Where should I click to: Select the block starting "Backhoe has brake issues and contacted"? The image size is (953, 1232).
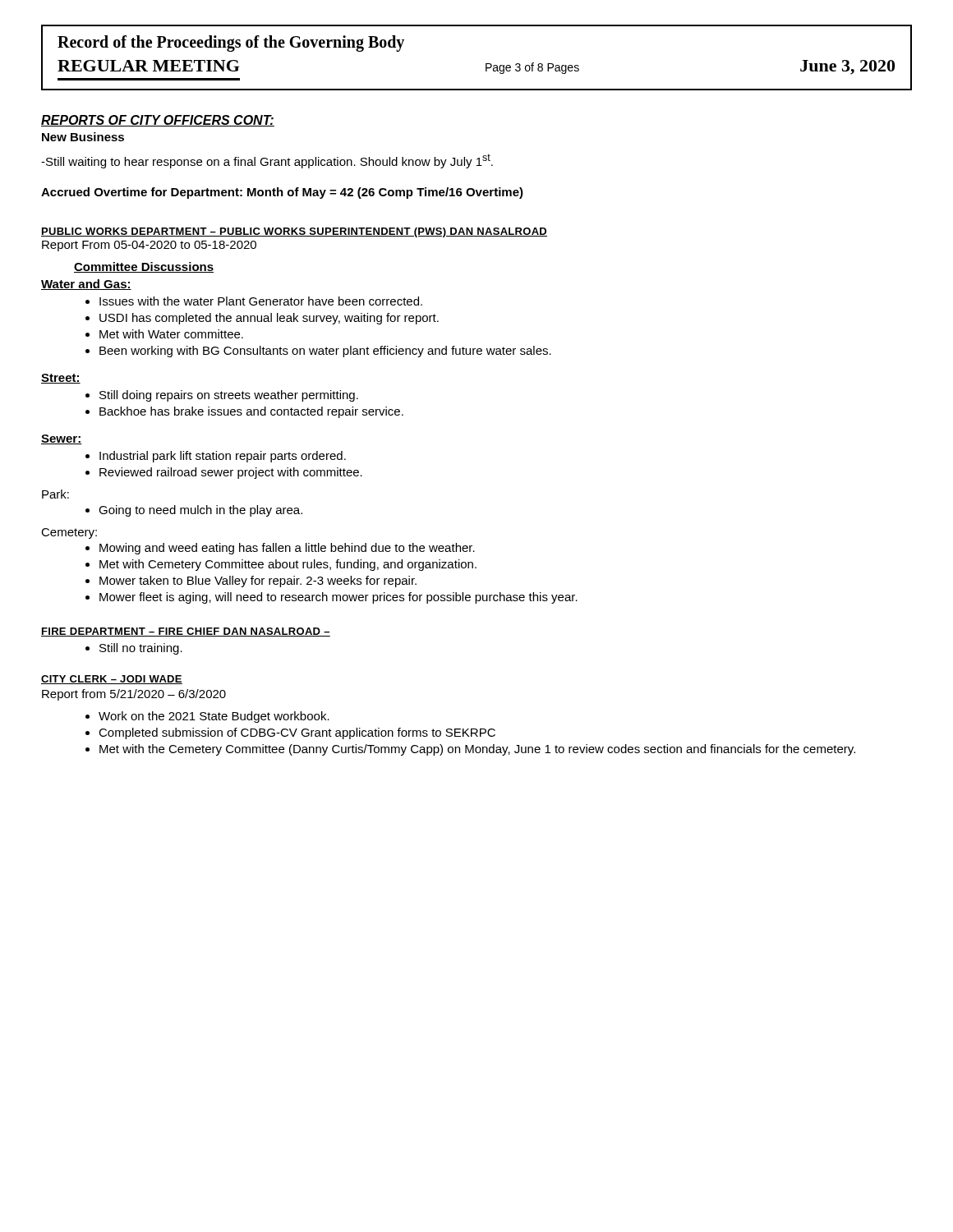(251, 411)
